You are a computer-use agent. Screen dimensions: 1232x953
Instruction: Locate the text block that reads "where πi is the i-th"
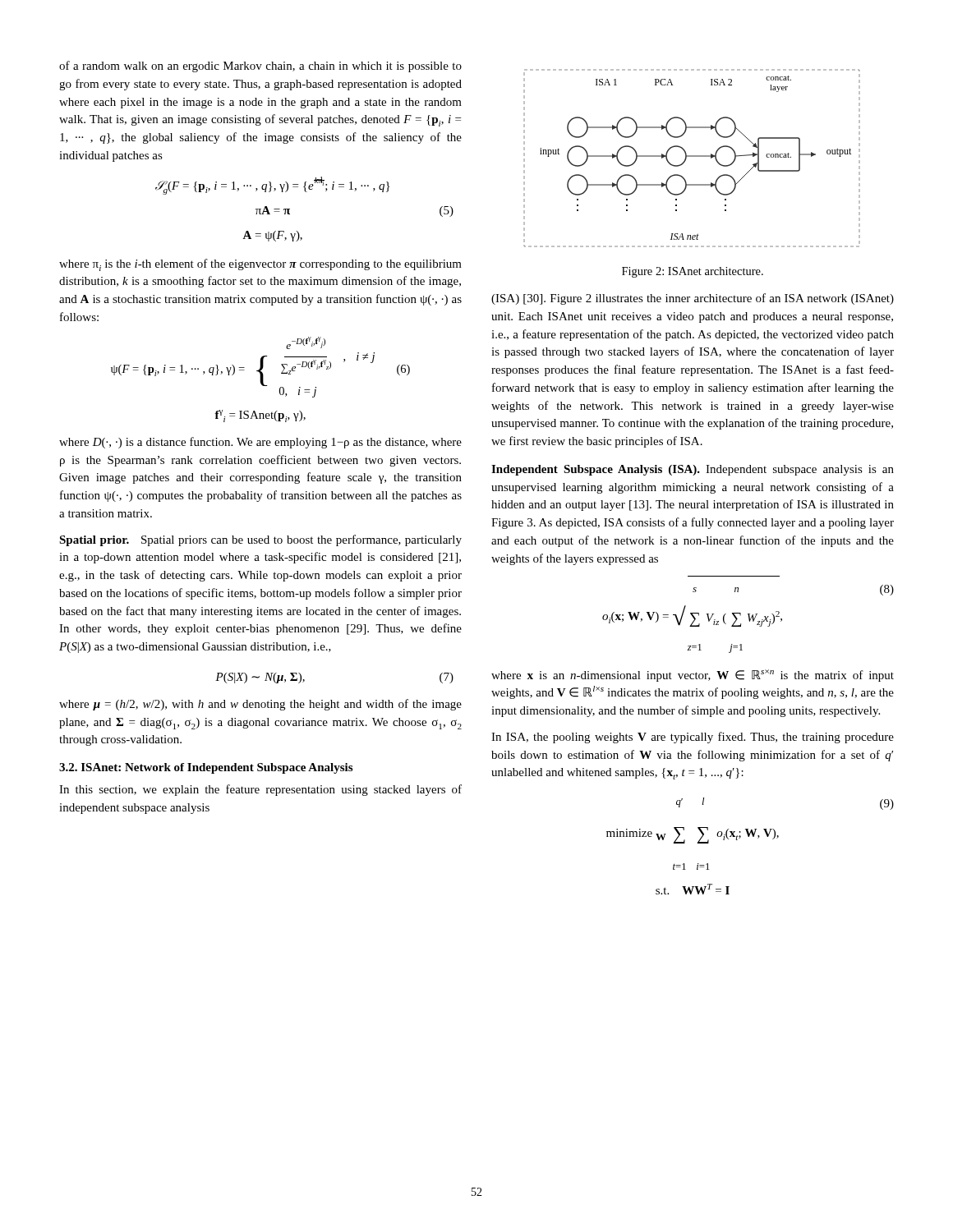tap(260, 291)
